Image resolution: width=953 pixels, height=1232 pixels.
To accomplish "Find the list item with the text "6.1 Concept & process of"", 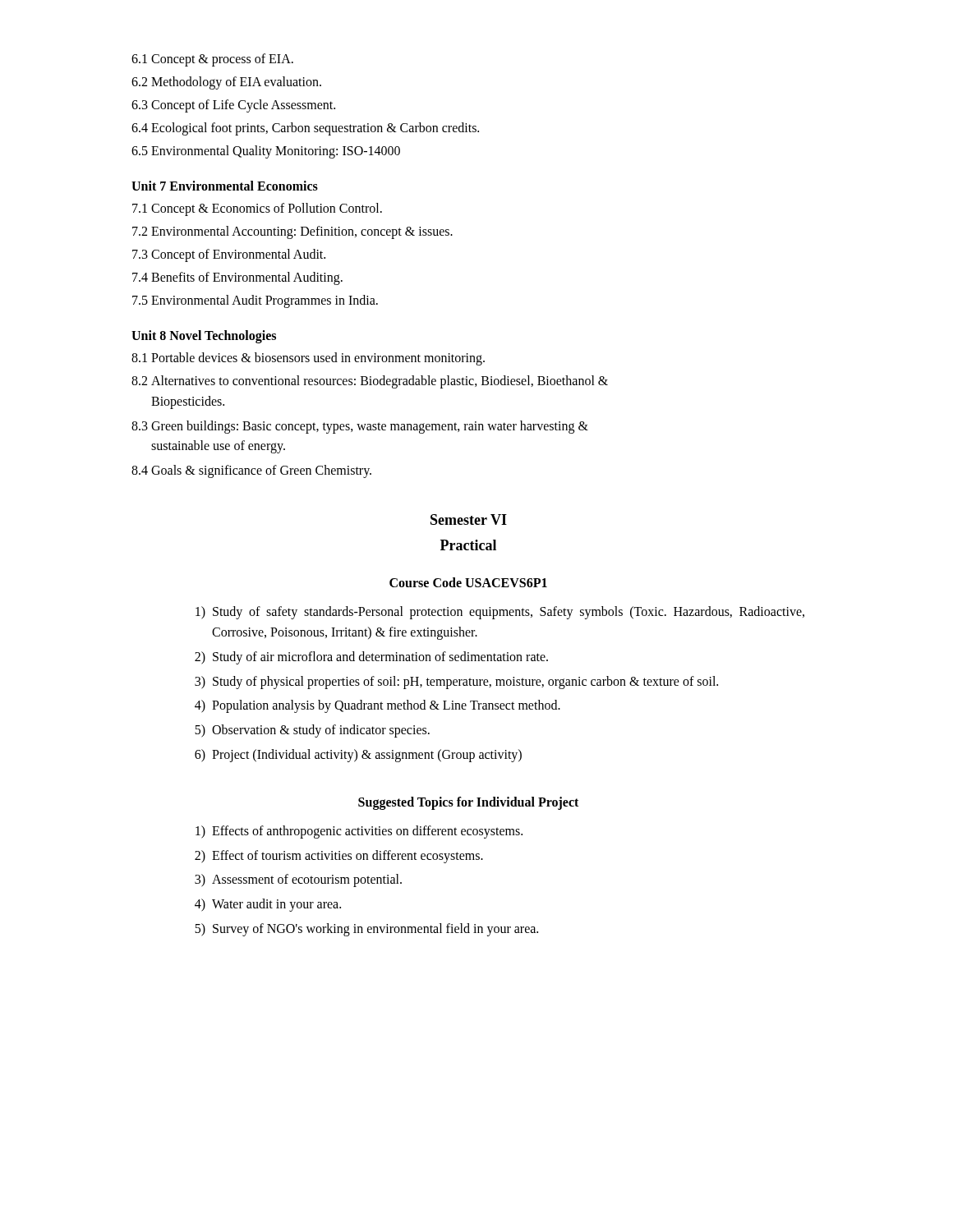I will pyautogui.click(x=213, y=59).
